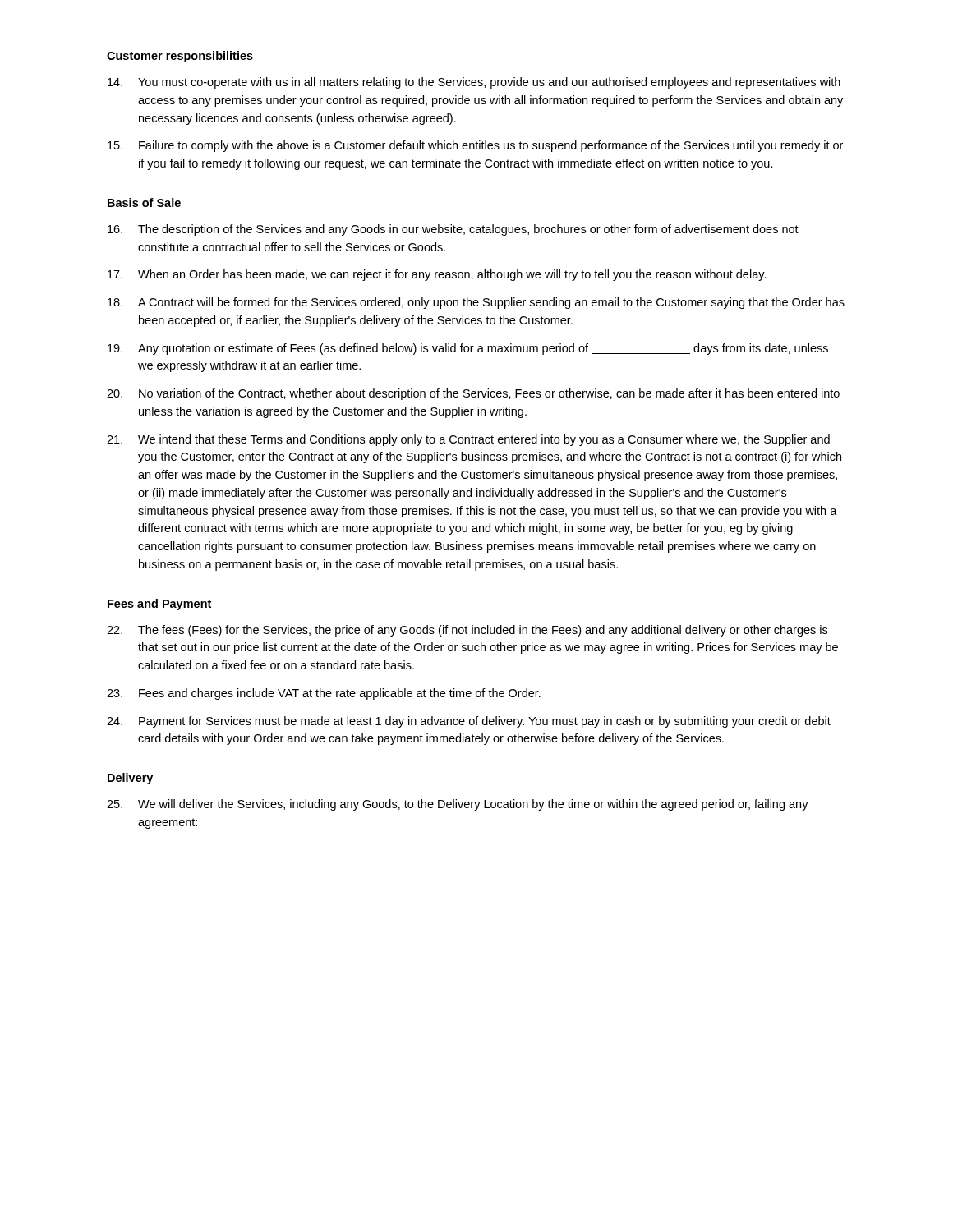Viewport: 953px width, 1232px height.
Task: Click on the element starting "21. We intend that these"
Action: 476,502
